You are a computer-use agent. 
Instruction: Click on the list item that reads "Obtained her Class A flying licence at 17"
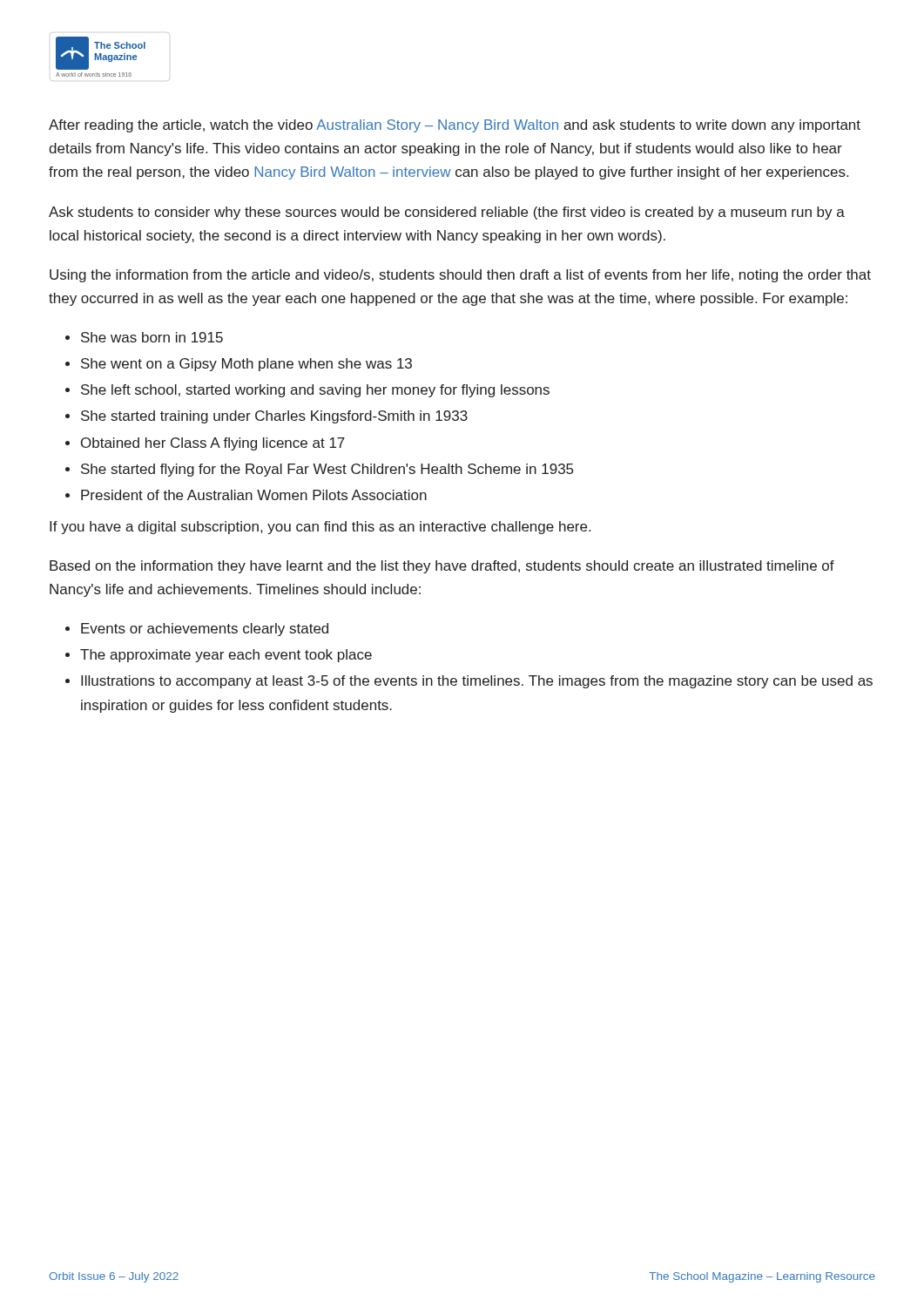click(x=213, y=443)
